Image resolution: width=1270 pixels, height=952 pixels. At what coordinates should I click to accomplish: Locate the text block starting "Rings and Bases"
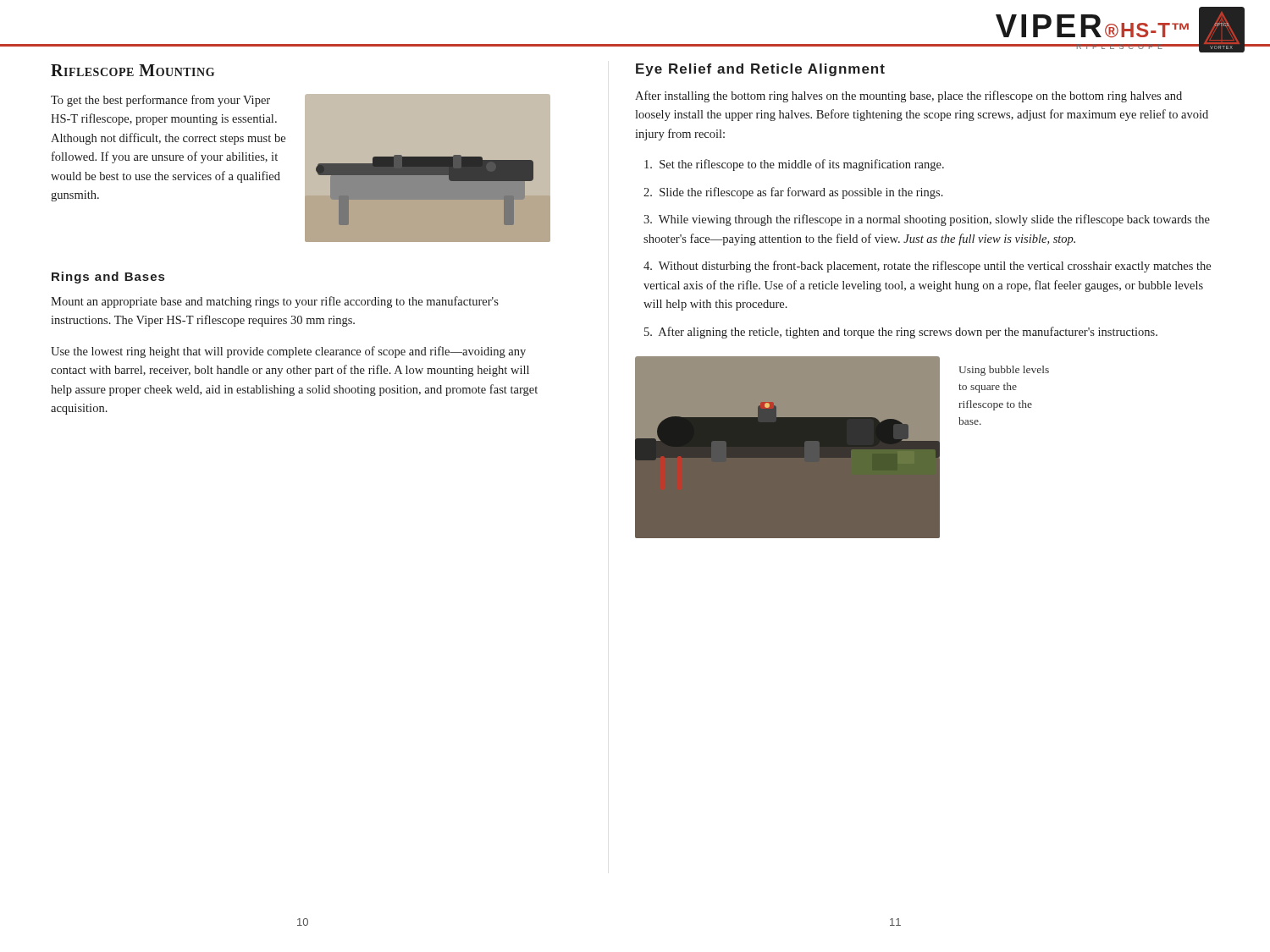click(108, 278)
